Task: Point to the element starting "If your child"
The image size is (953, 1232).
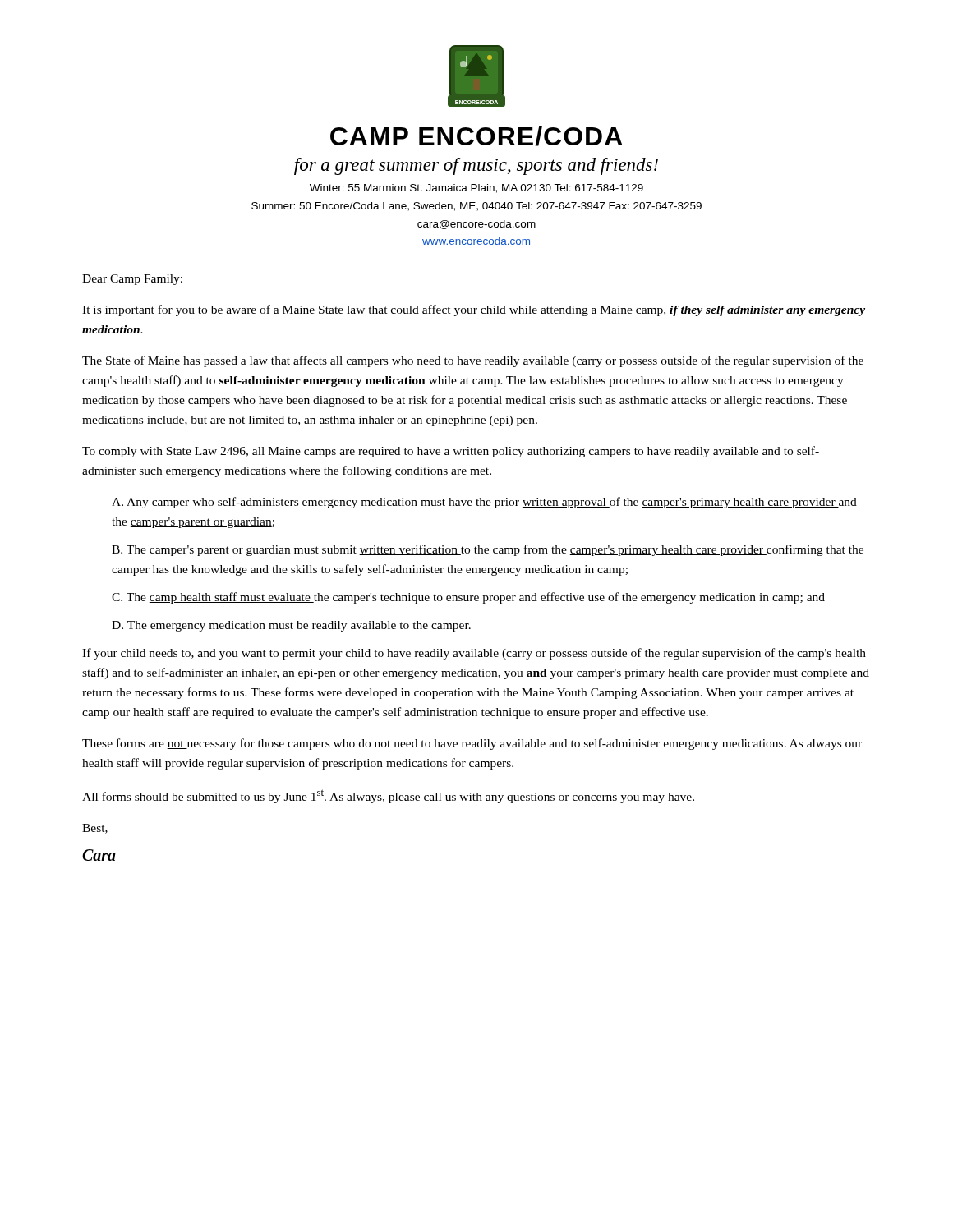Action: coord(476,682)
